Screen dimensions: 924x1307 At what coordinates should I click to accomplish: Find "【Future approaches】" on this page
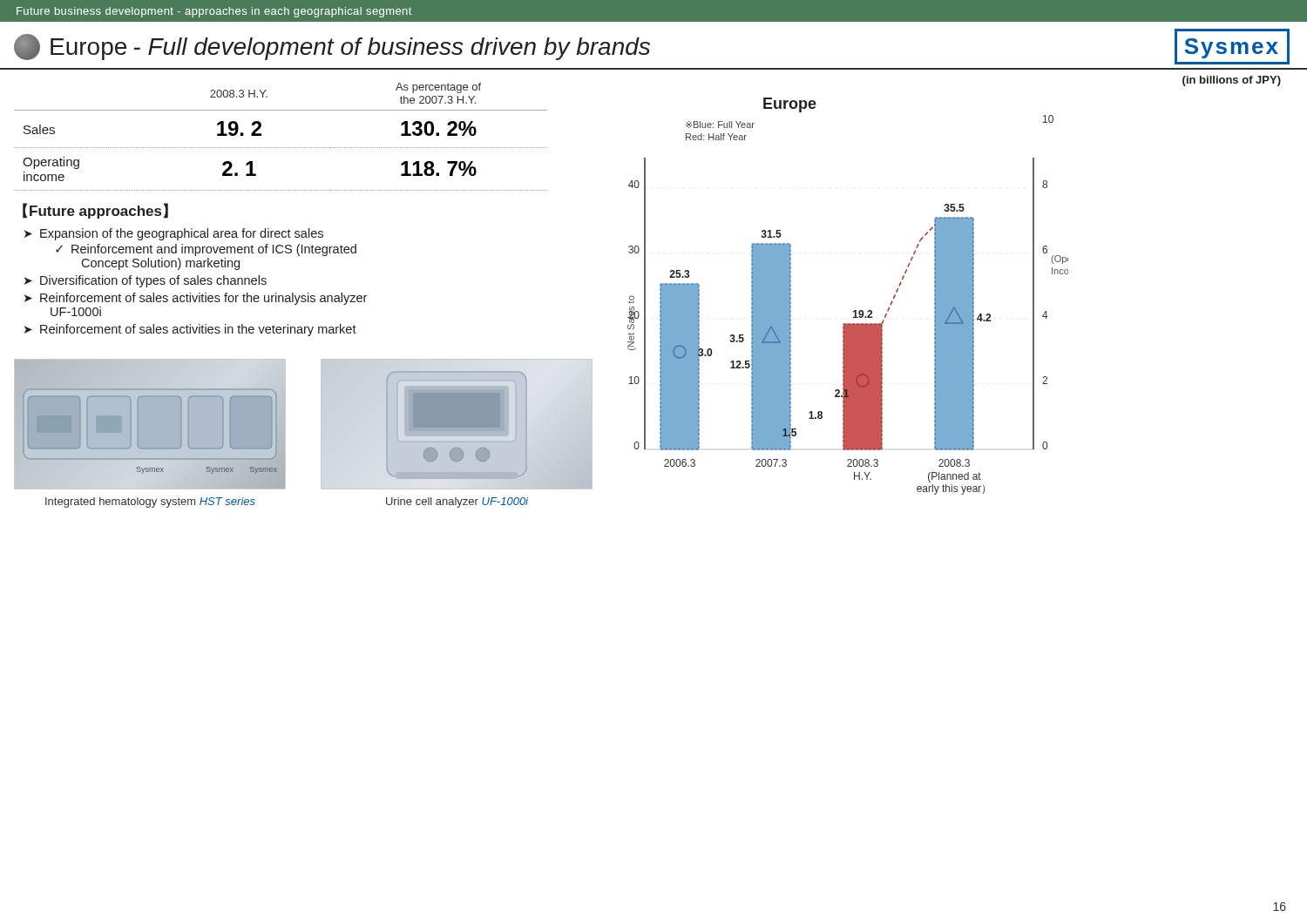pyautogui.click(x=95, y=211)
